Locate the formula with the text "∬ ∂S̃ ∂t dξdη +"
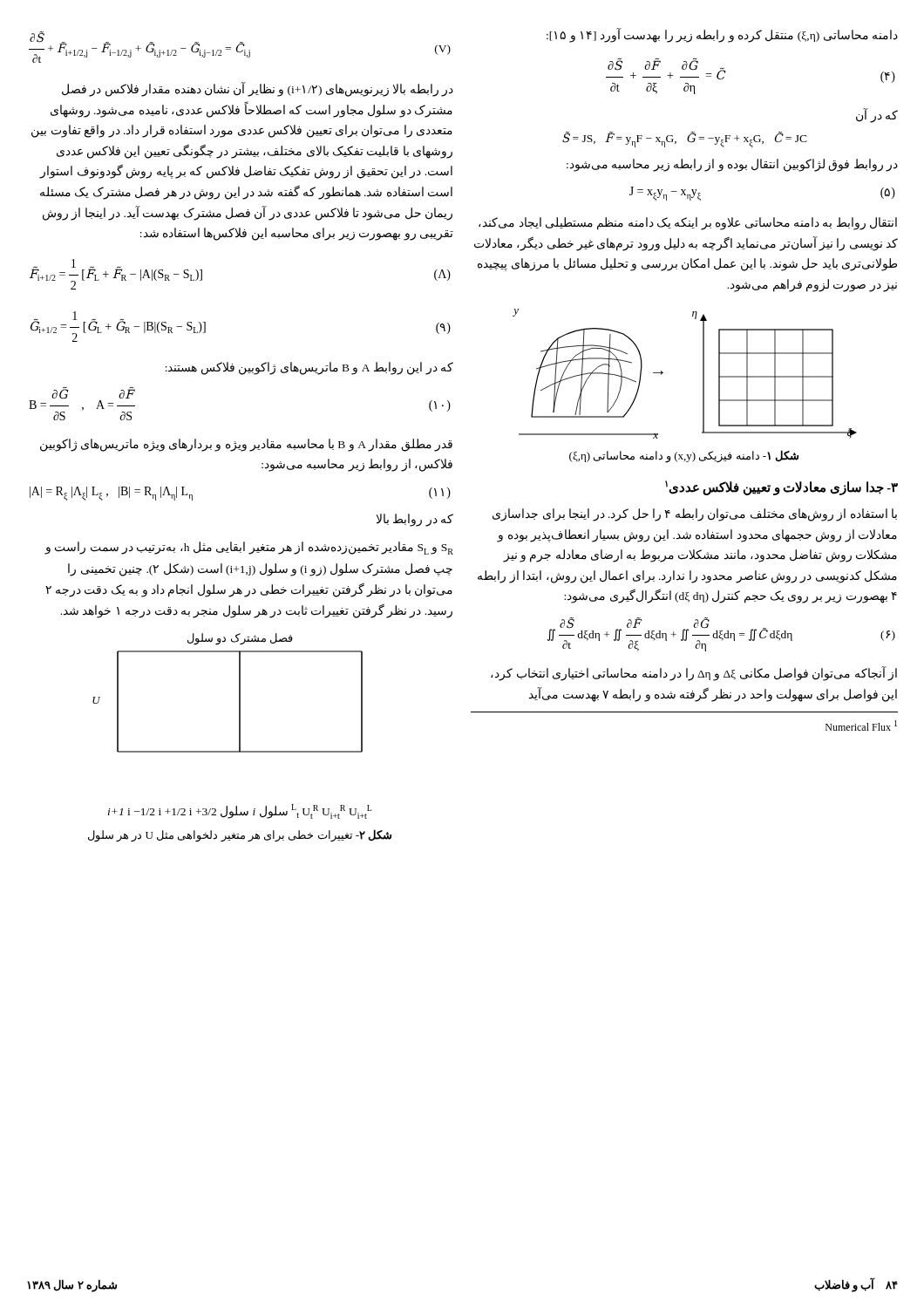The image size is (924, 1308). (684, 635)
